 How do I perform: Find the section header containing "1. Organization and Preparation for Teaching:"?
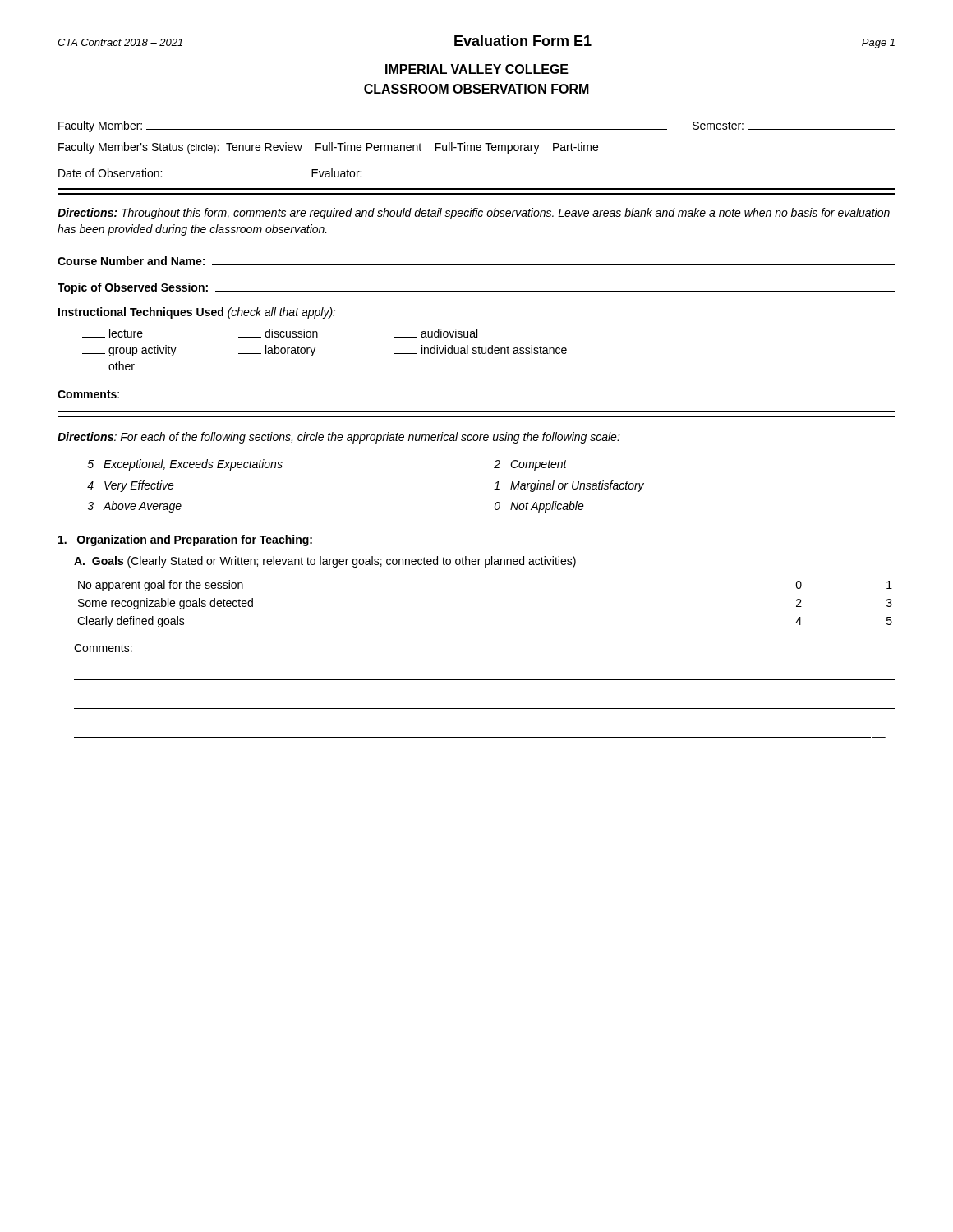click(185, 540)
